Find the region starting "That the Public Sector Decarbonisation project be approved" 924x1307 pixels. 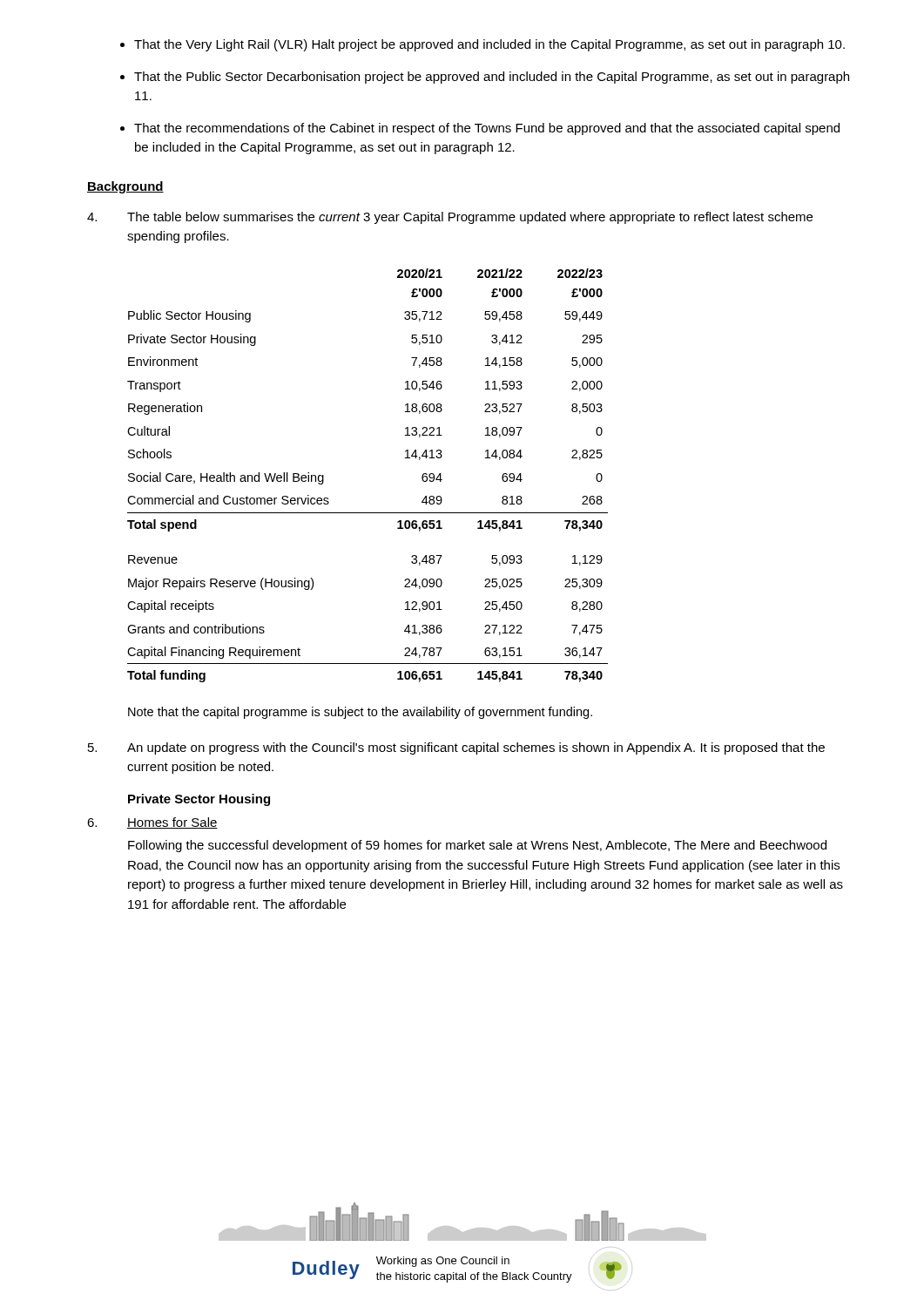[x=484, y=86]
